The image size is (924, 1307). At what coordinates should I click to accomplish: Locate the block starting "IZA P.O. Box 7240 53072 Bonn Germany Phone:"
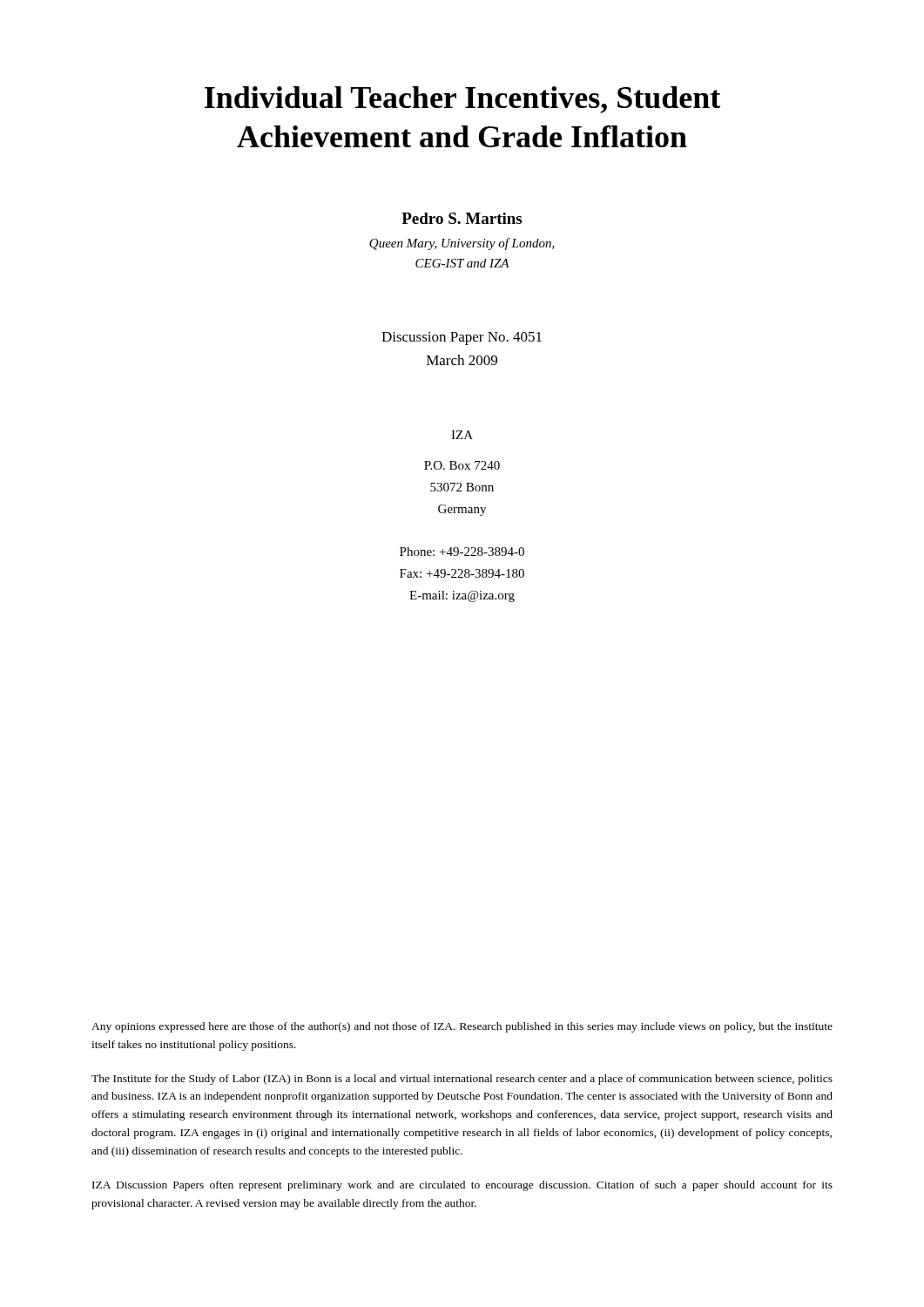click(462, 515)
